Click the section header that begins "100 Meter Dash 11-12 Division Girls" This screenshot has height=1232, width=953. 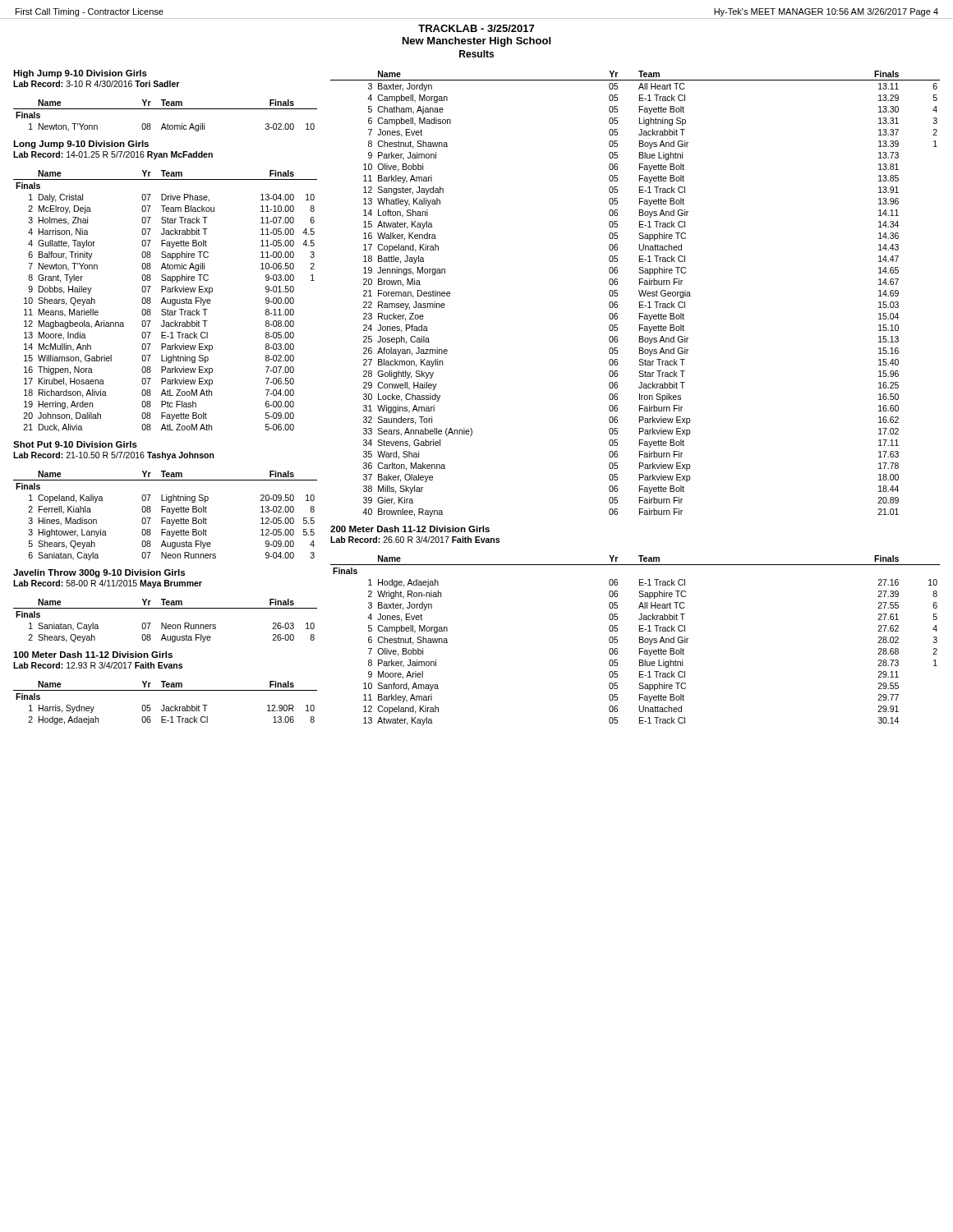click(x=165, y=660)
